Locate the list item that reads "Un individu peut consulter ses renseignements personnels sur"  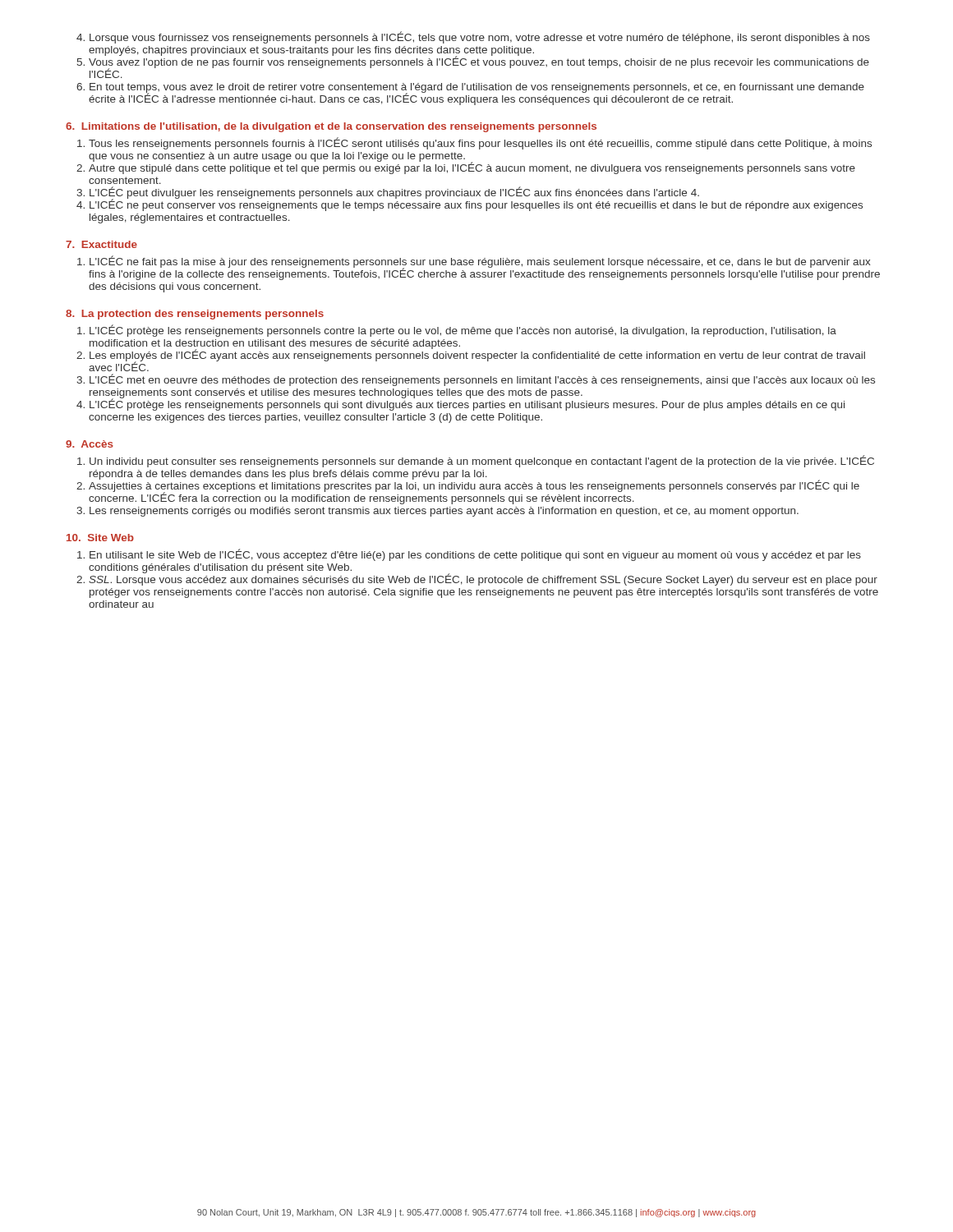point(488,467)
